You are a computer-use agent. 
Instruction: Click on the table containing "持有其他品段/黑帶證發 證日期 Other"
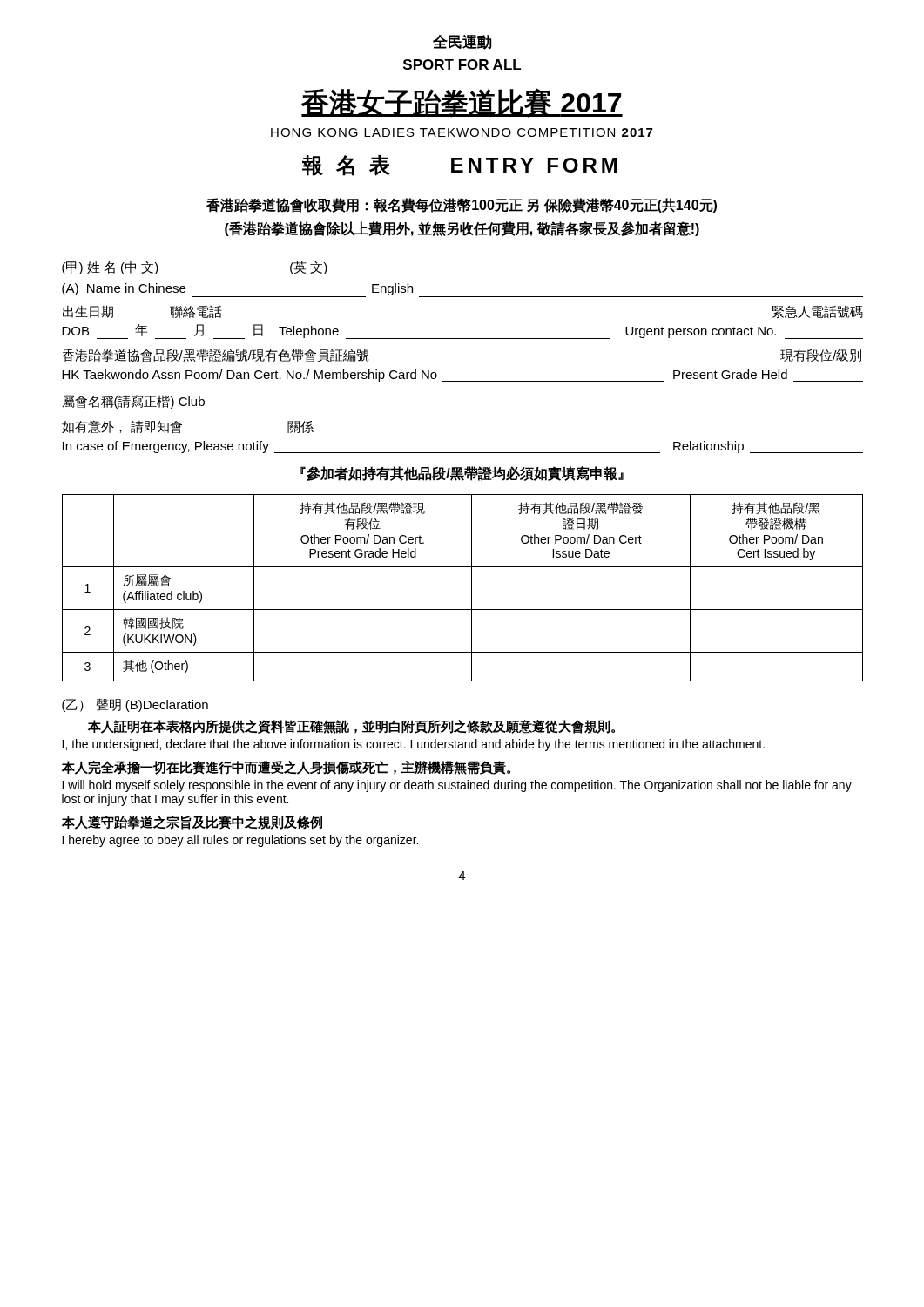(462, 588)
